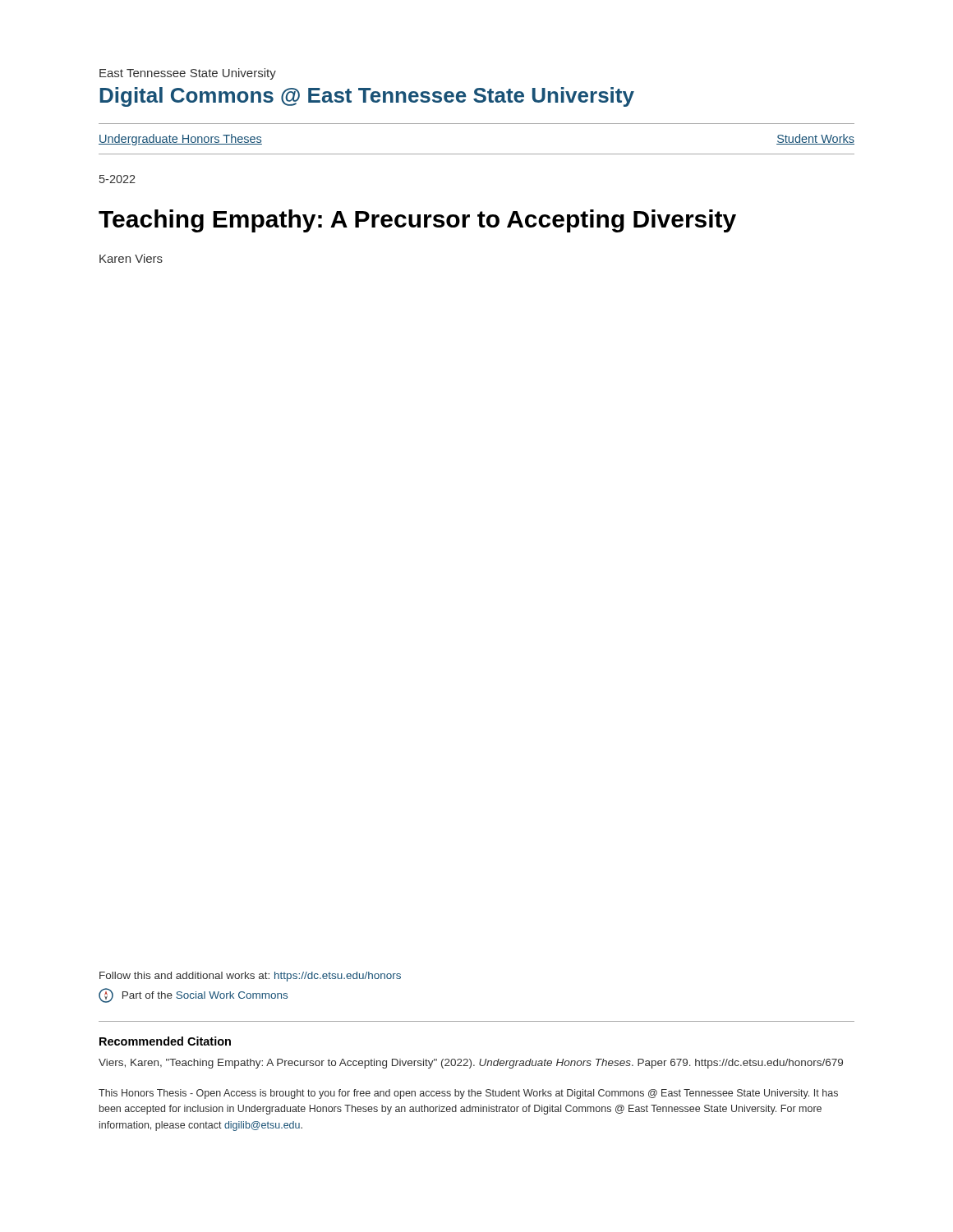Find the block on this page that starts "This Honors Thesis - Open"
This screenshot has height=1232, width=953.
pos(468,1109)
